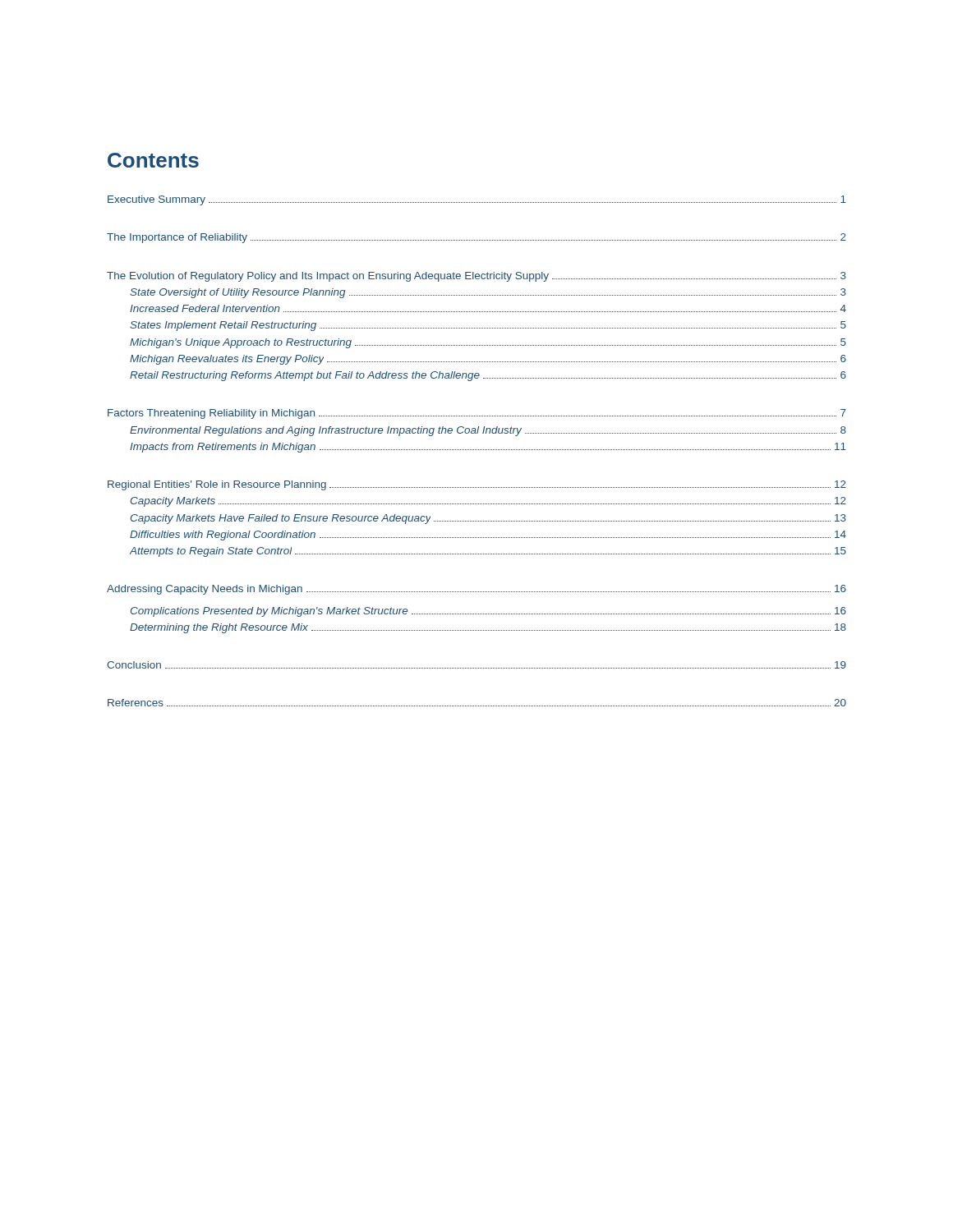
Task: Locate the passage starting "Michigan's Unique Approach"
Action: click(488, 342)
